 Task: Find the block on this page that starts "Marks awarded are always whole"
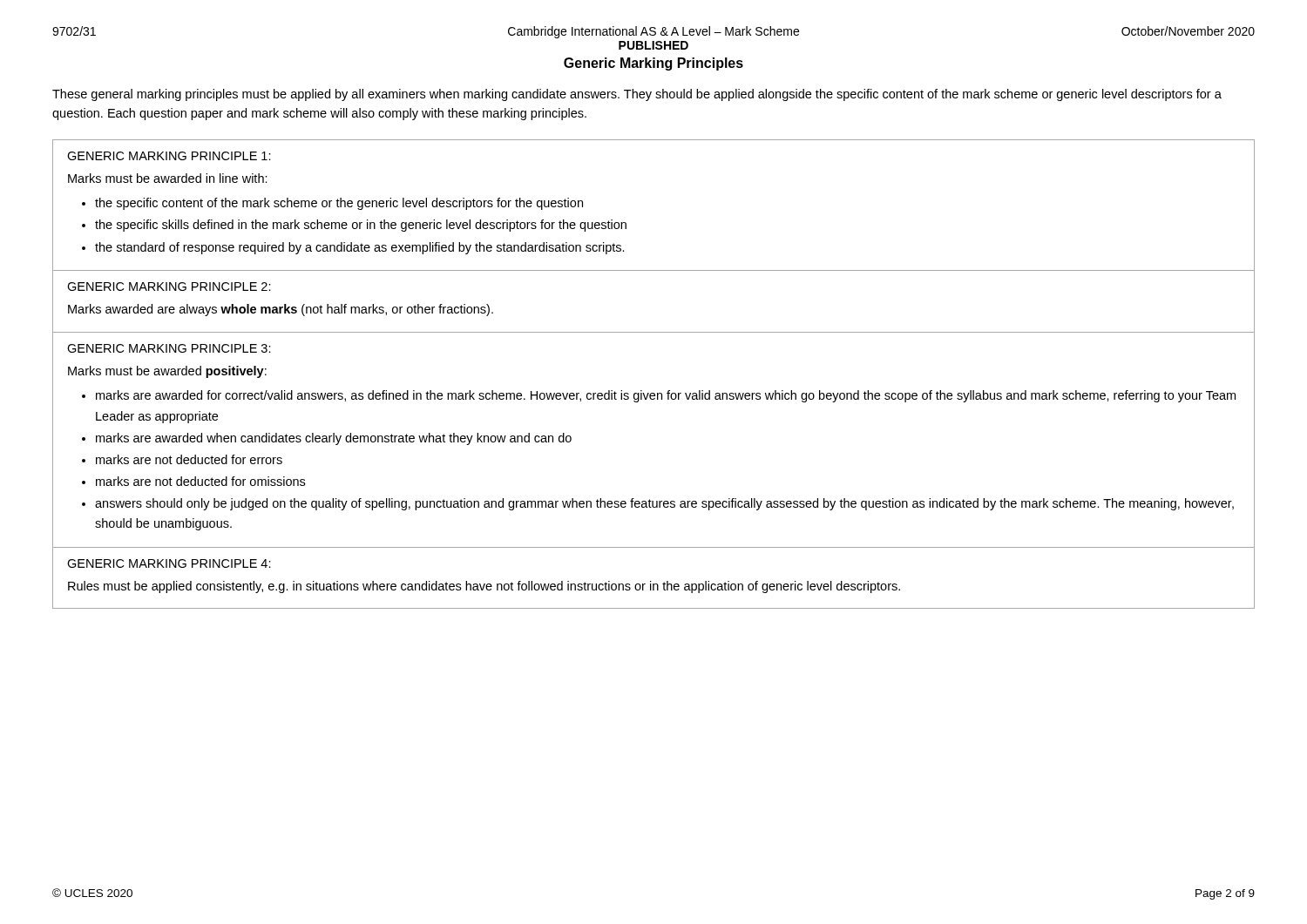tap(281, 309)
